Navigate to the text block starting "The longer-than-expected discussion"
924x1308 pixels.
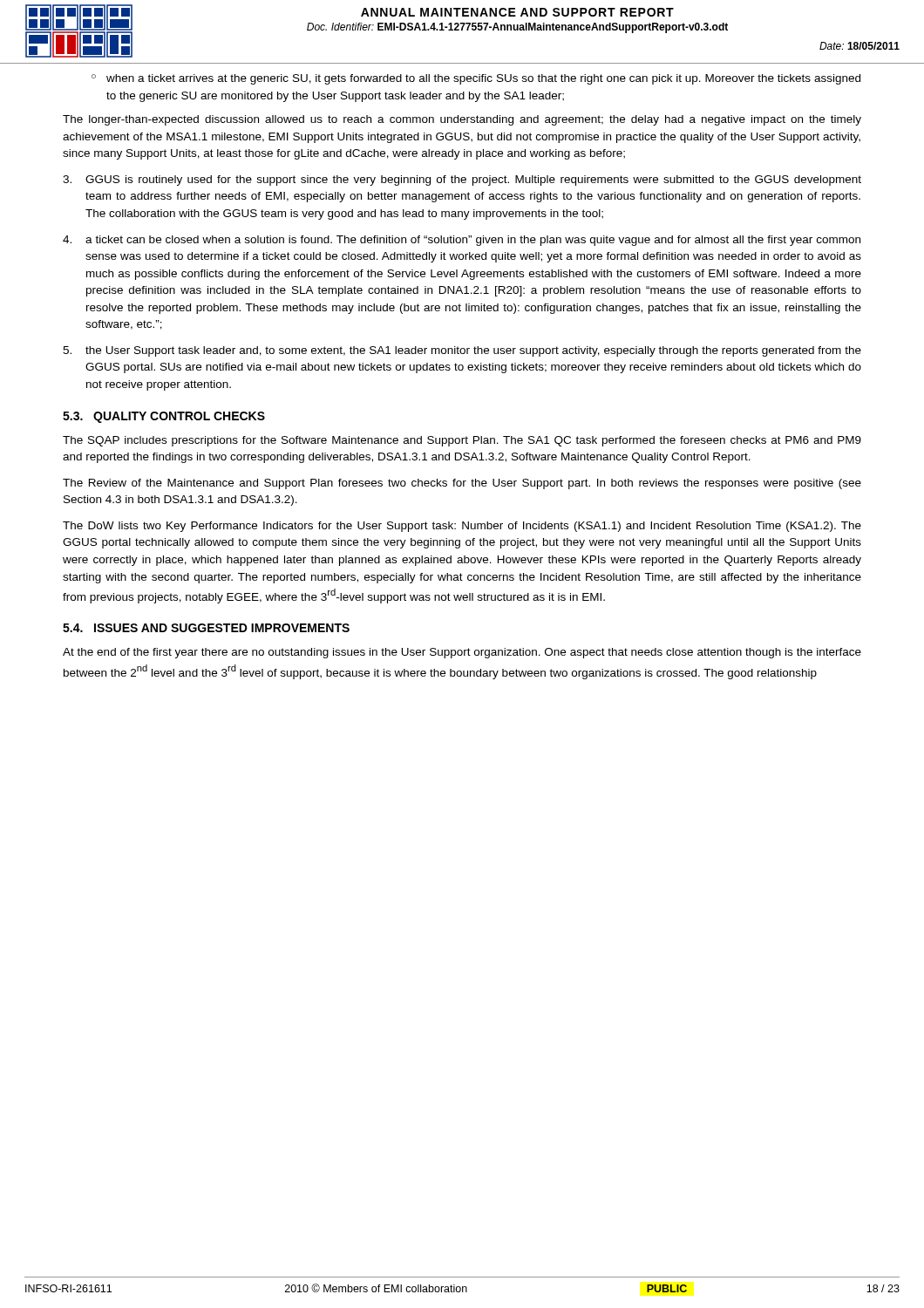[462, 136]
